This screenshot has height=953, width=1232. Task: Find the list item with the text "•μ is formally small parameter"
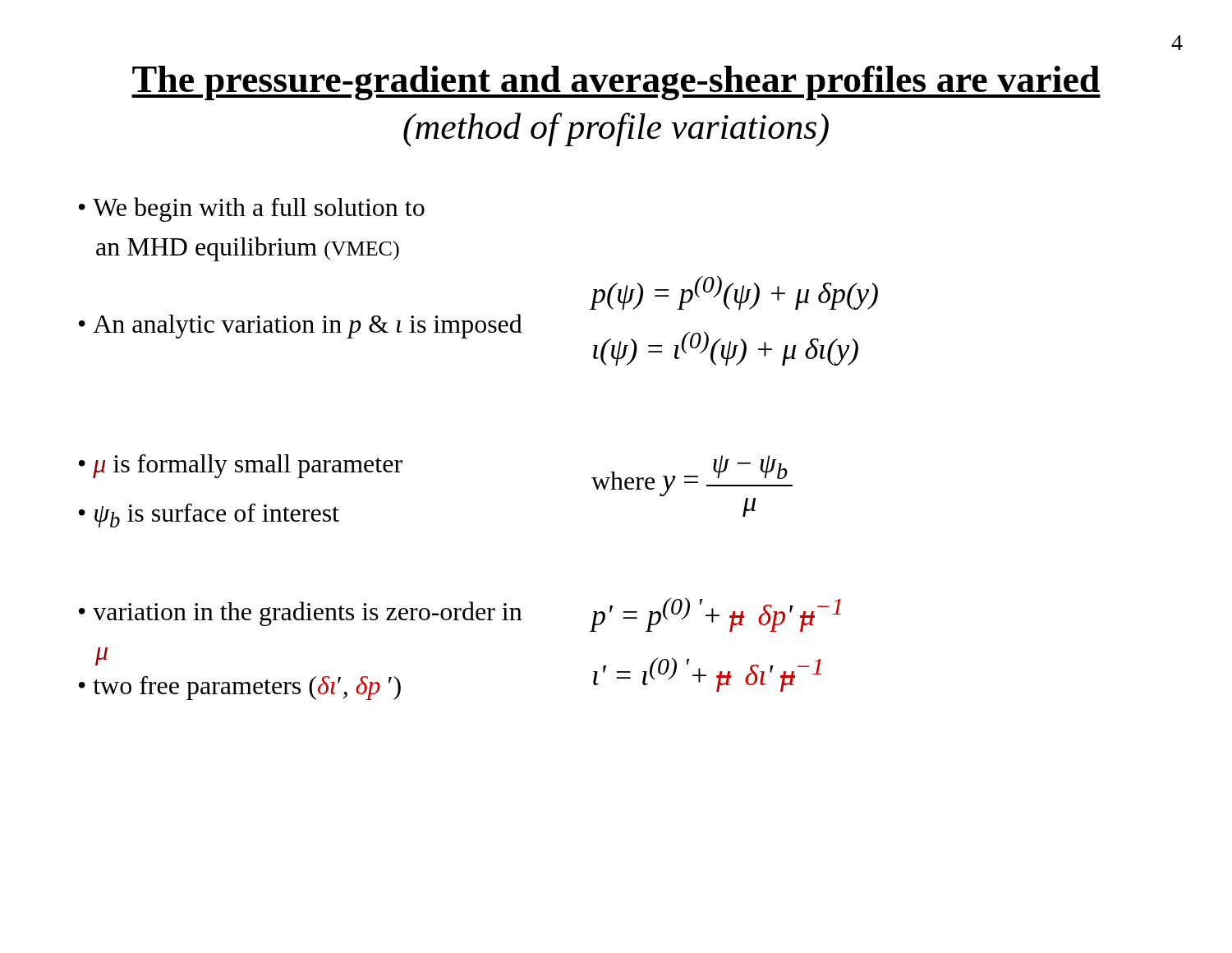pyautogui.click(x=240, y=463)
